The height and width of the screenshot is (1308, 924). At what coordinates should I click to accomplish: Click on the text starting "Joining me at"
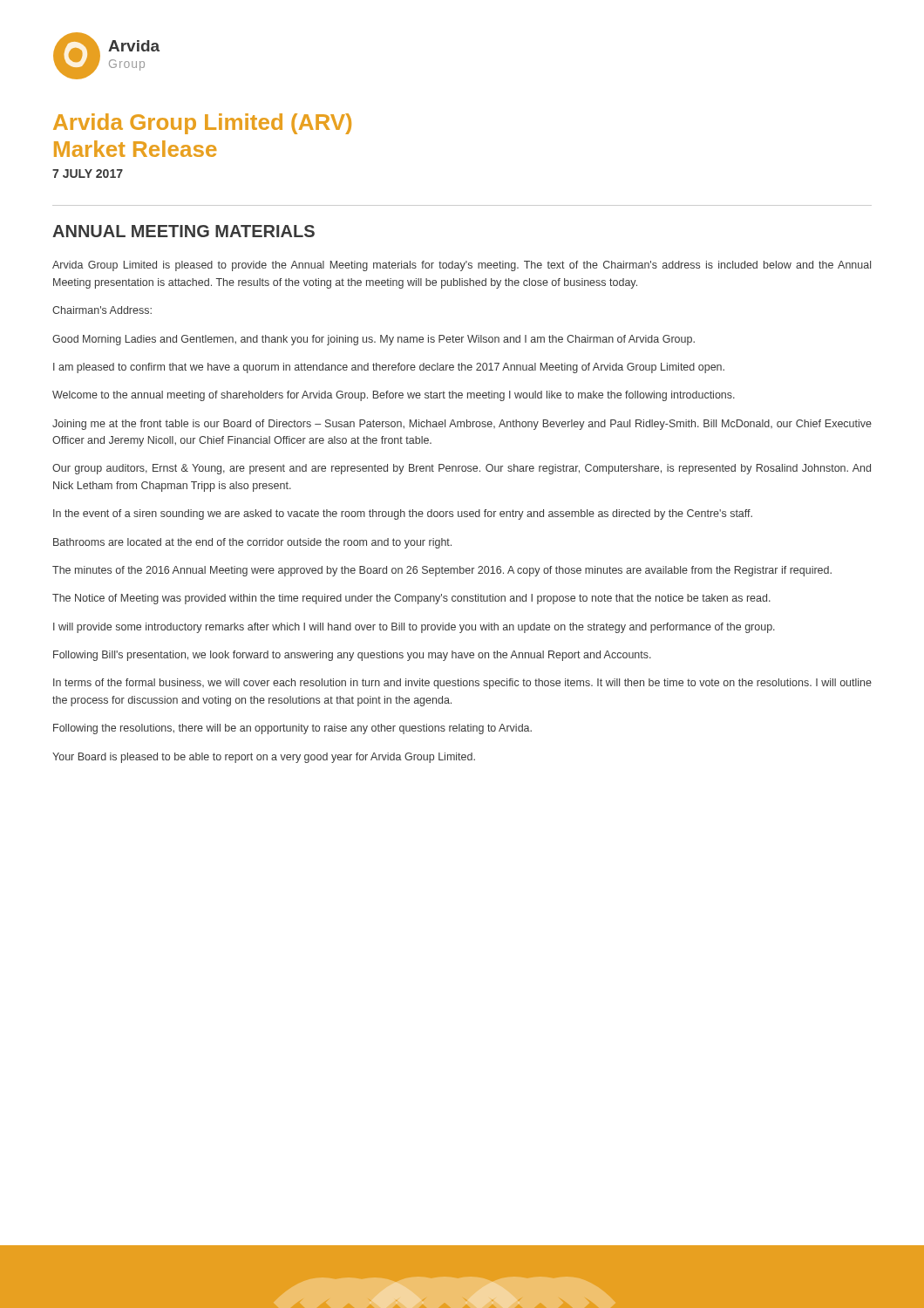click(462, 432)
